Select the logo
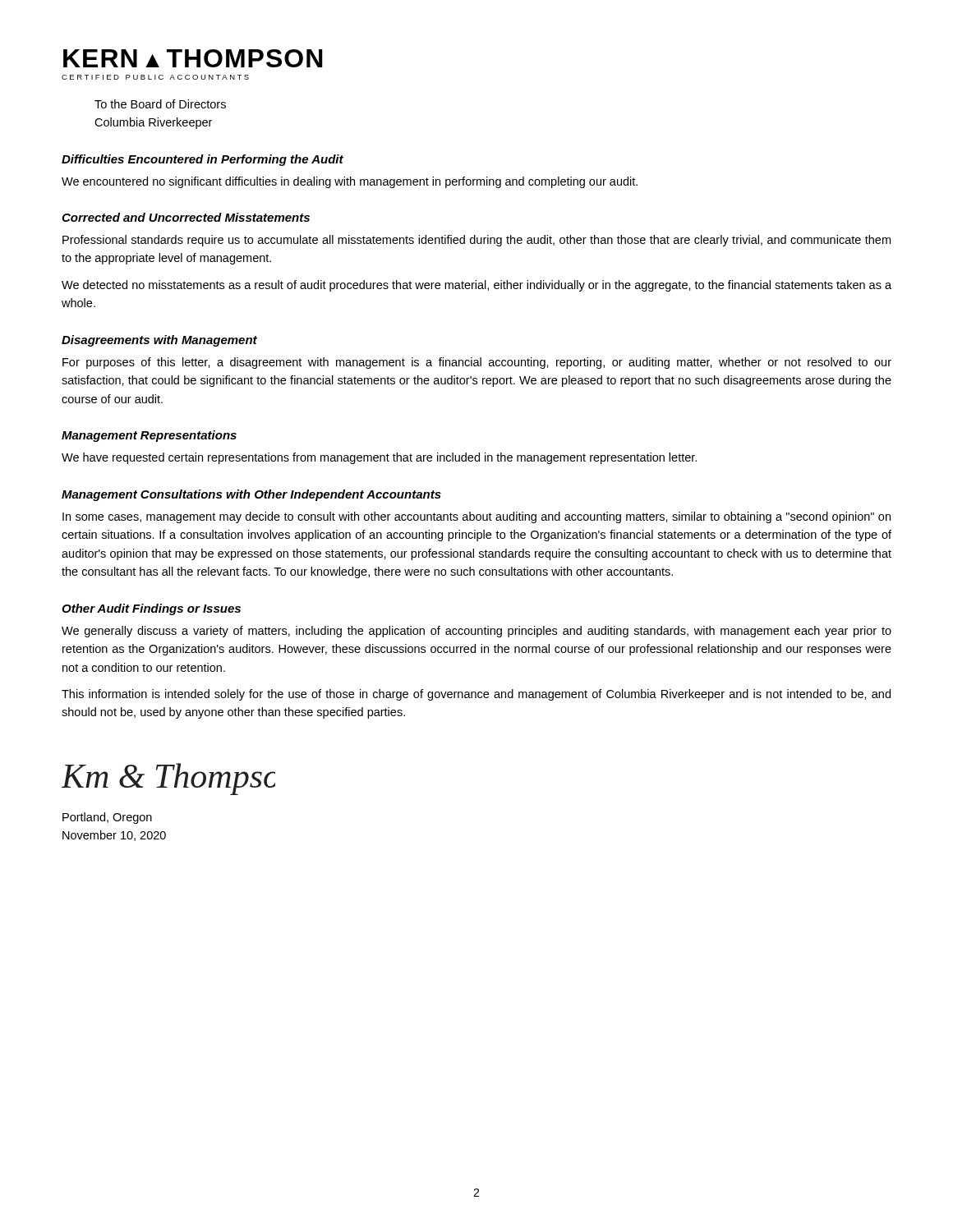The height and width of the screenshot is (1232, 953). (x=476, y=63)
